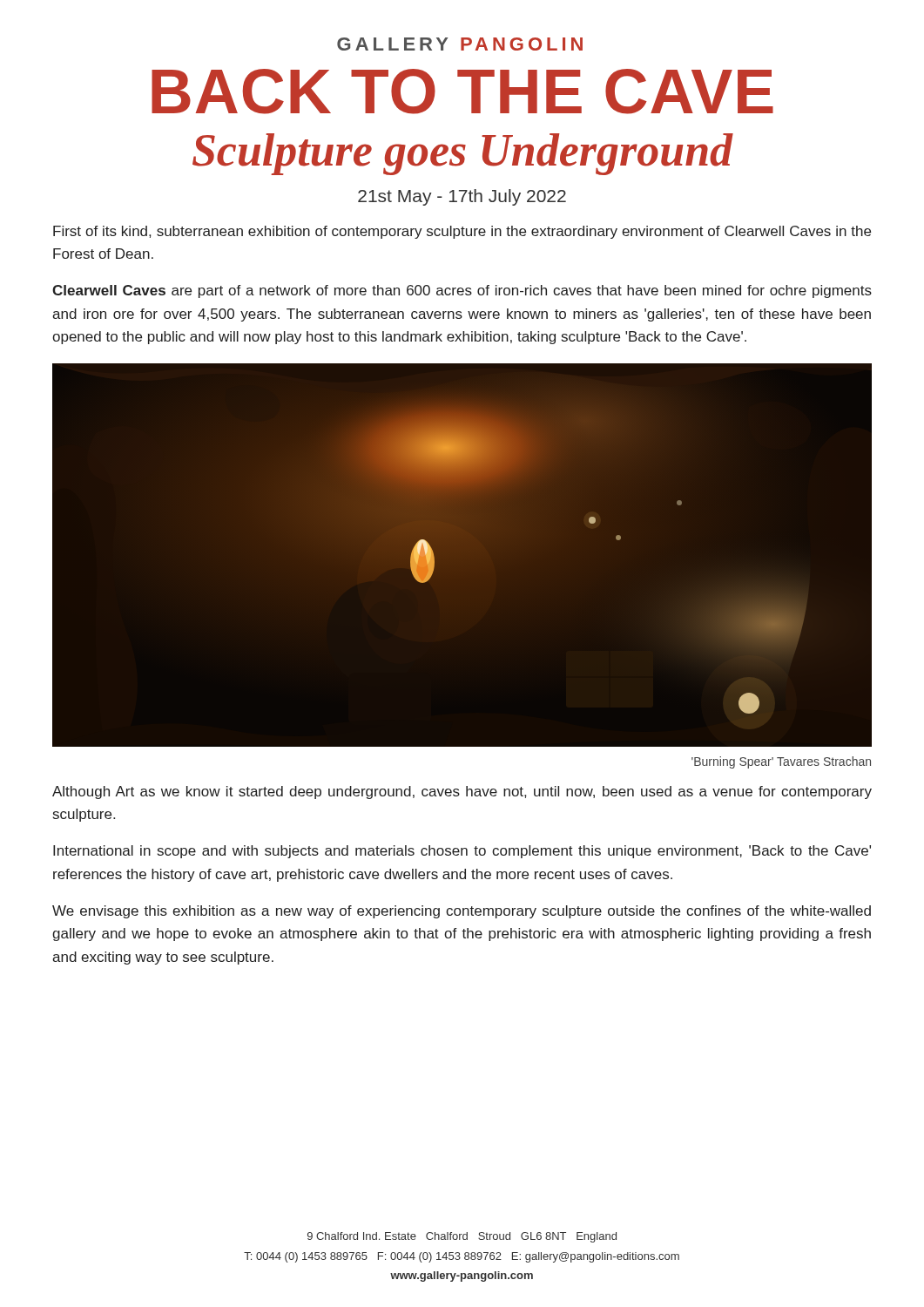Locate the region starting "BACK TO THE CAVE"
924x1307 pixels.
tap(462, 92)
